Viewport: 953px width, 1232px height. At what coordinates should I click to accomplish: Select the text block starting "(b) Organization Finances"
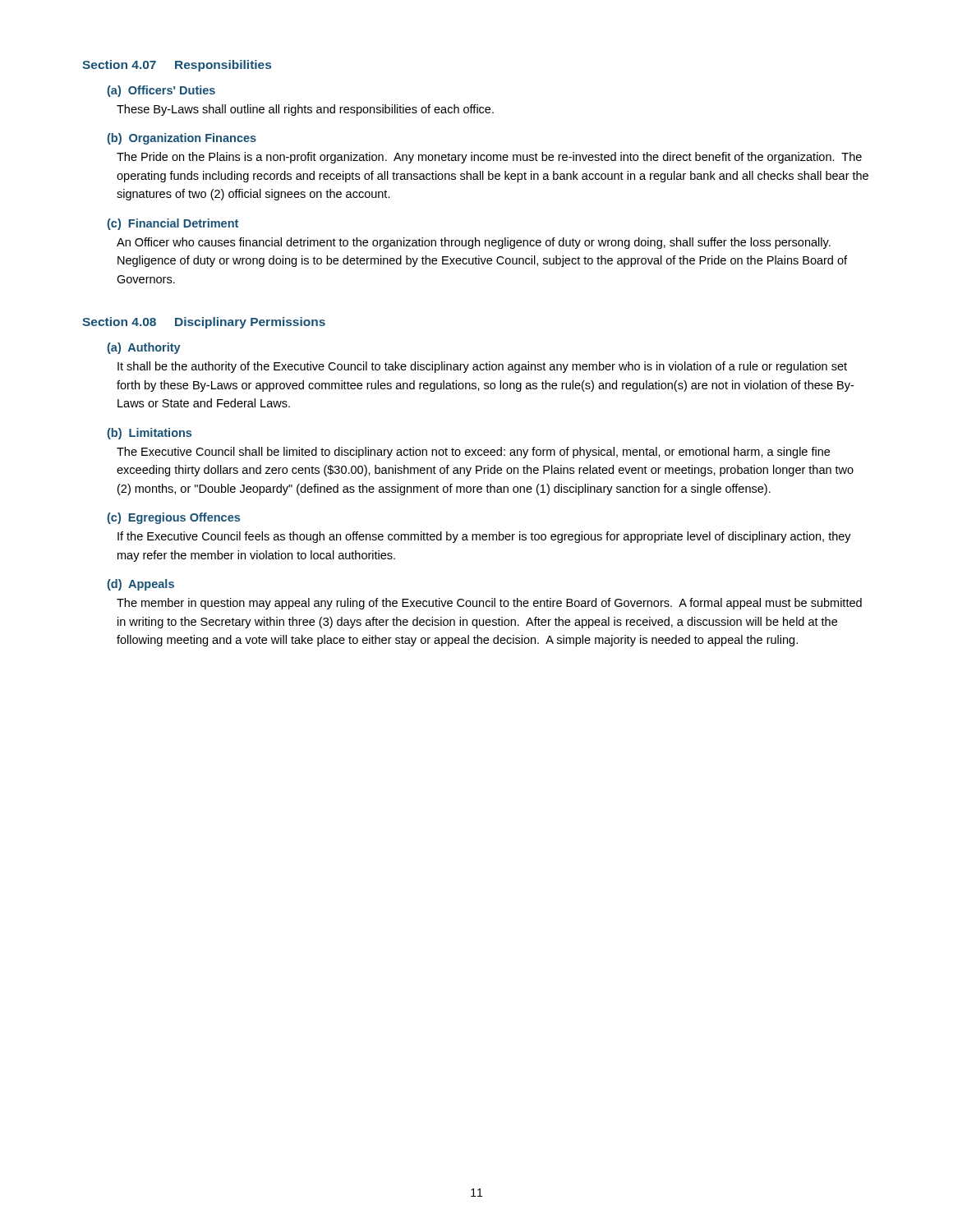click(x=182, y=138)
